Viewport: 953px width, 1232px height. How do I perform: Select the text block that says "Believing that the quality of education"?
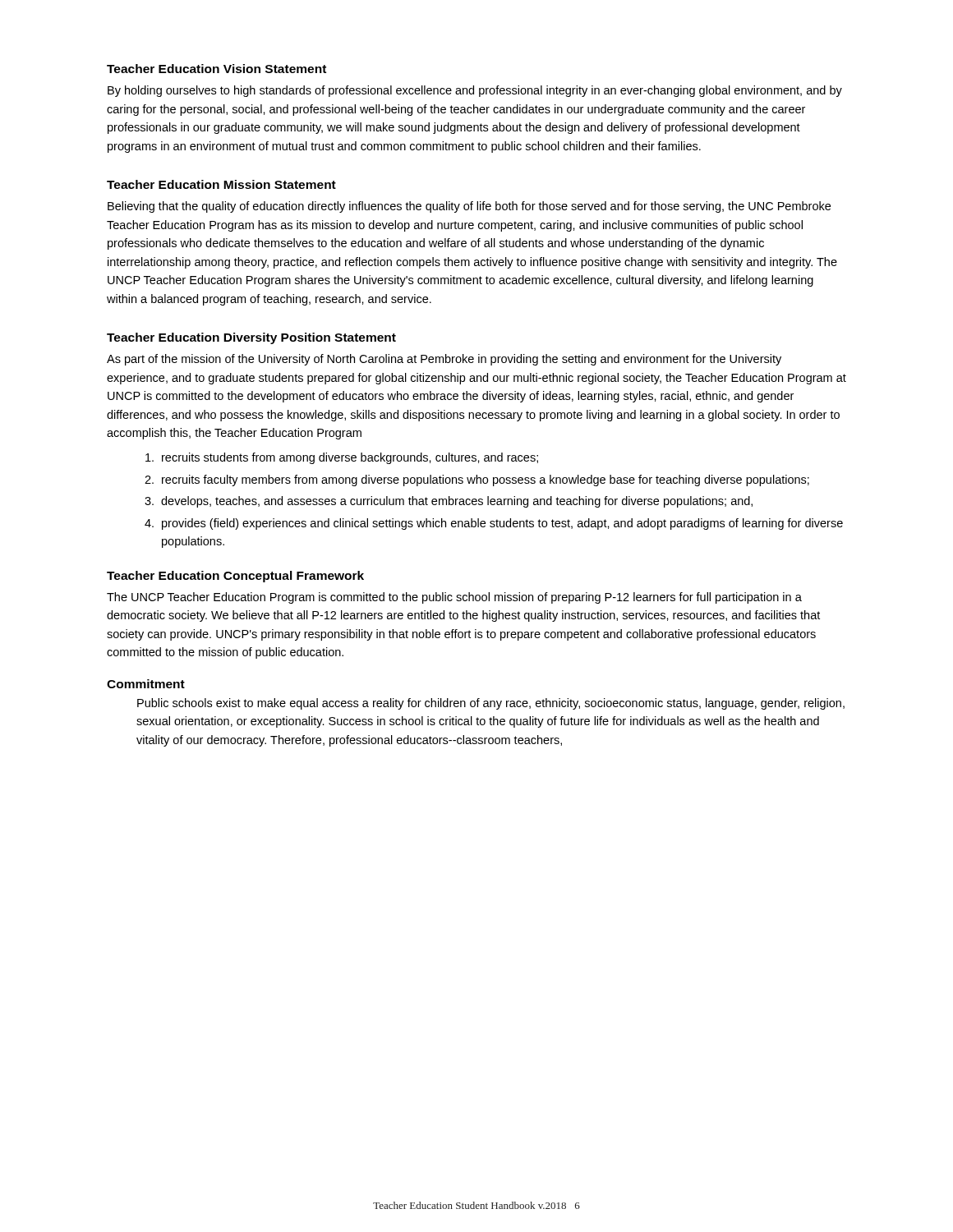[x=472, y=252]
